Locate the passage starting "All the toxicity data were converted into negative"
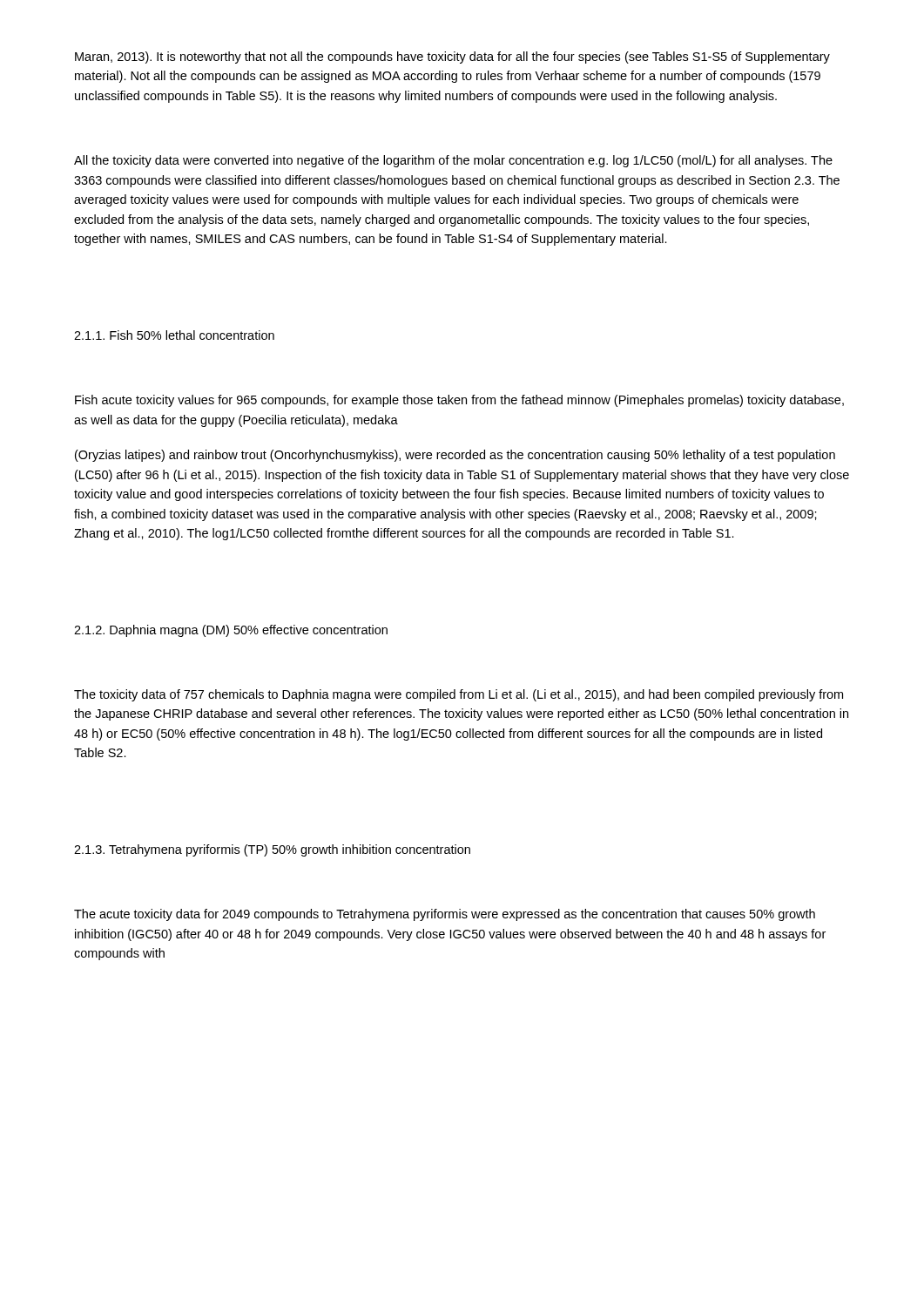The width and height of the screenshot is (924, 1307). click(457, 200)
